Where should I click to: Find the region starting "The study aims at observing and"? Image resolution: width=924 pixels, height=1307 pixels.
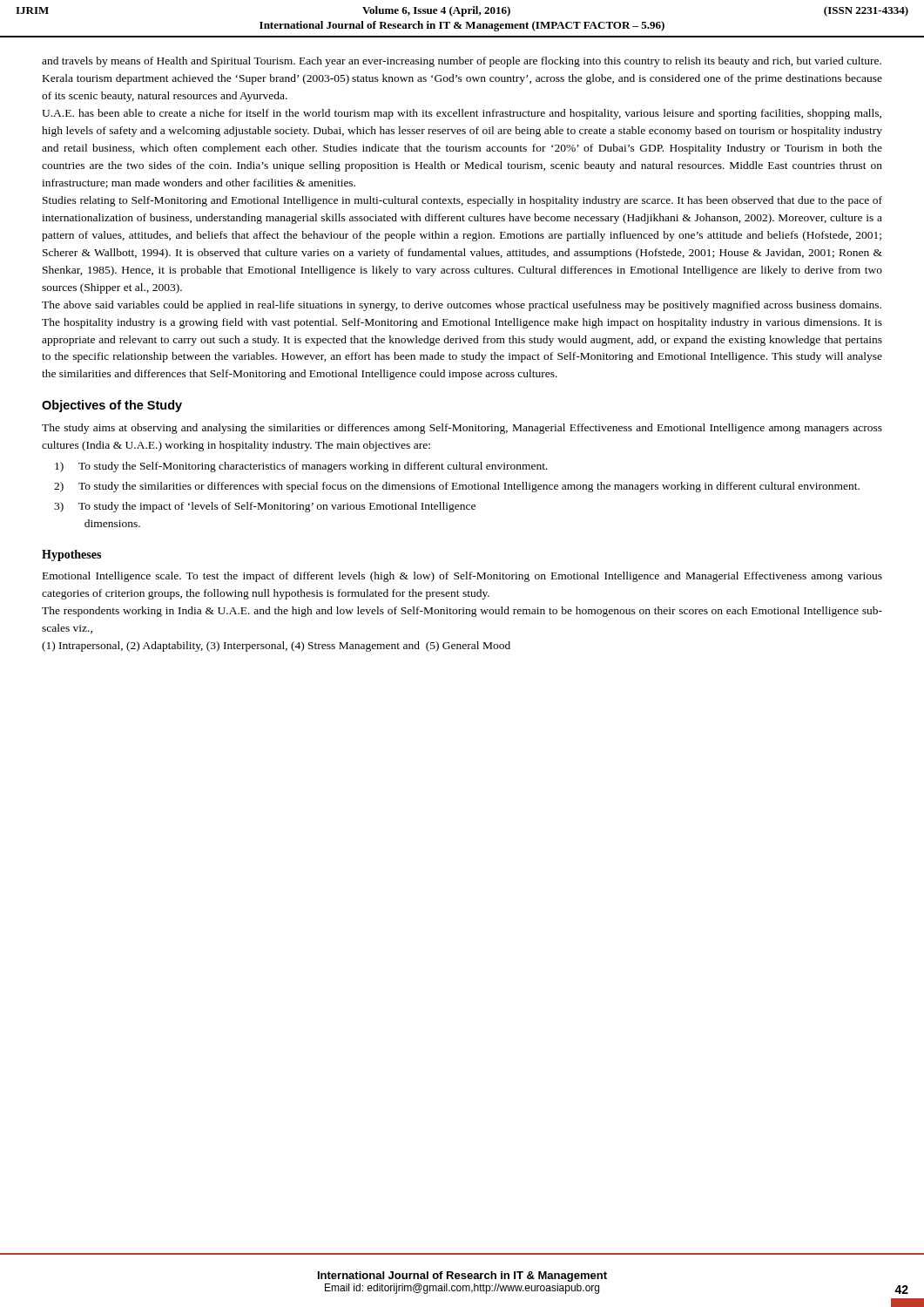pos(462,436)
